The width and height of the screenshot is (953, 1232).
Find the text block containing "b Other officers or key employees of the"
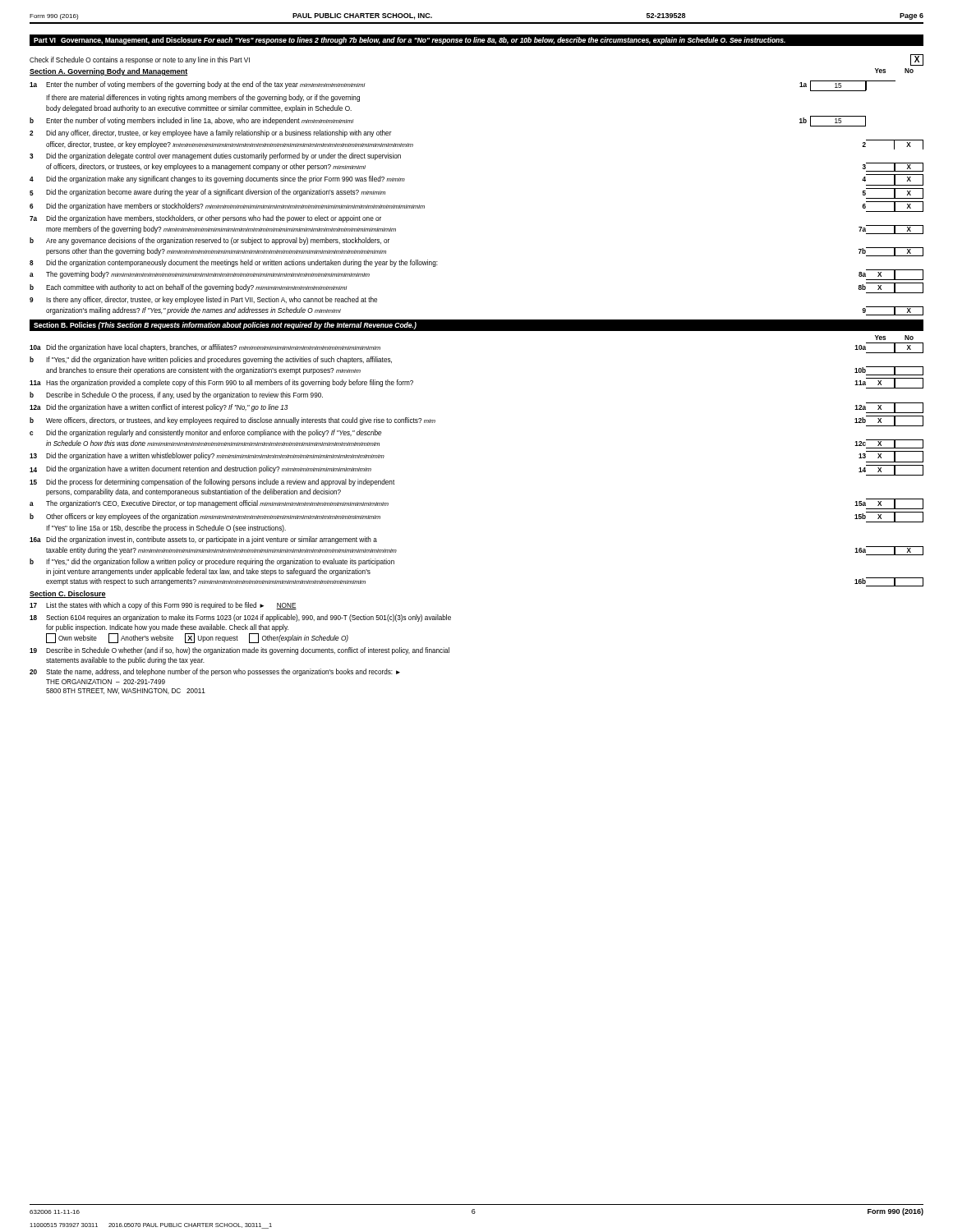[186, 517]
